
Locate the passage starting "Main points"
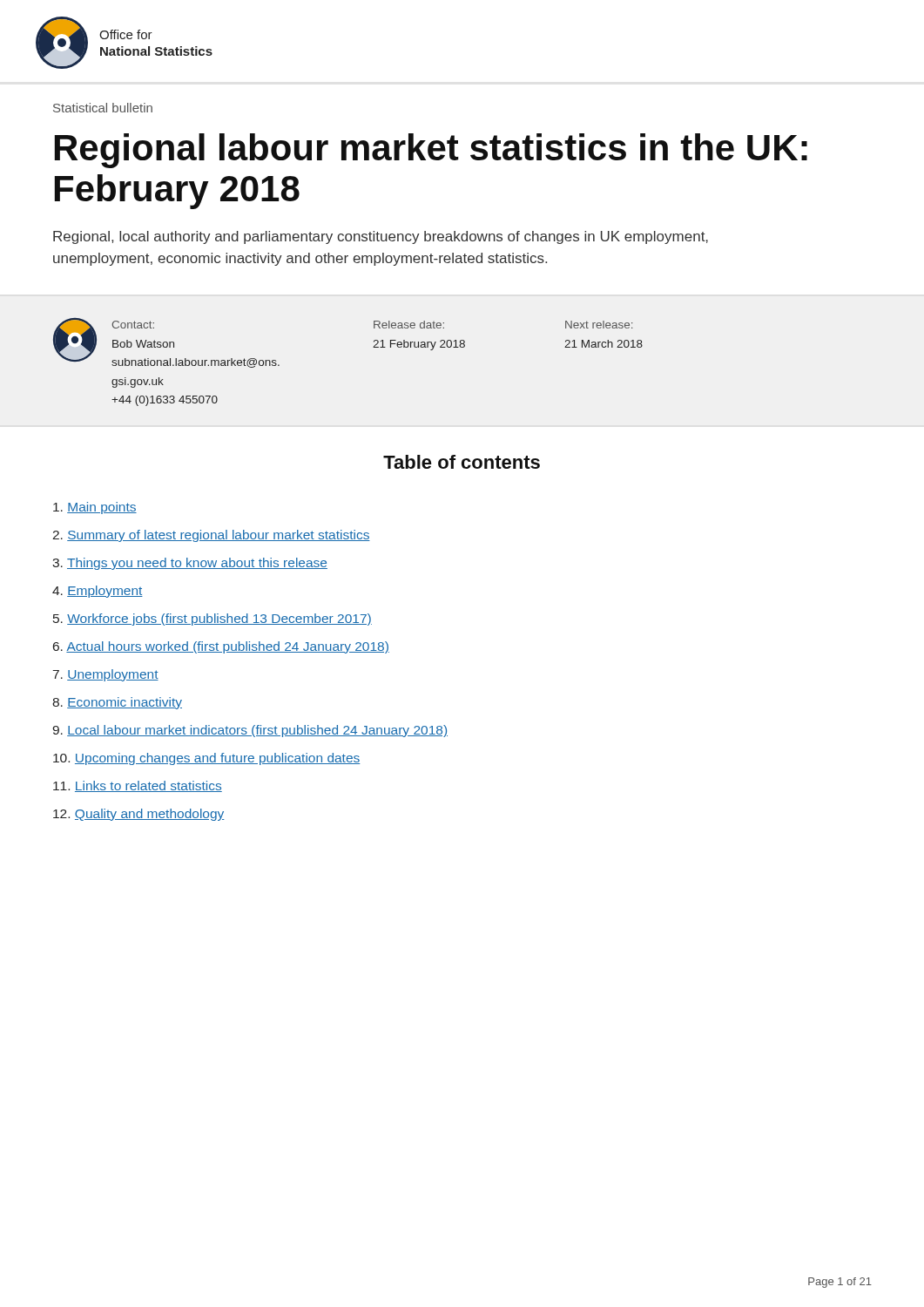(94, 507)
